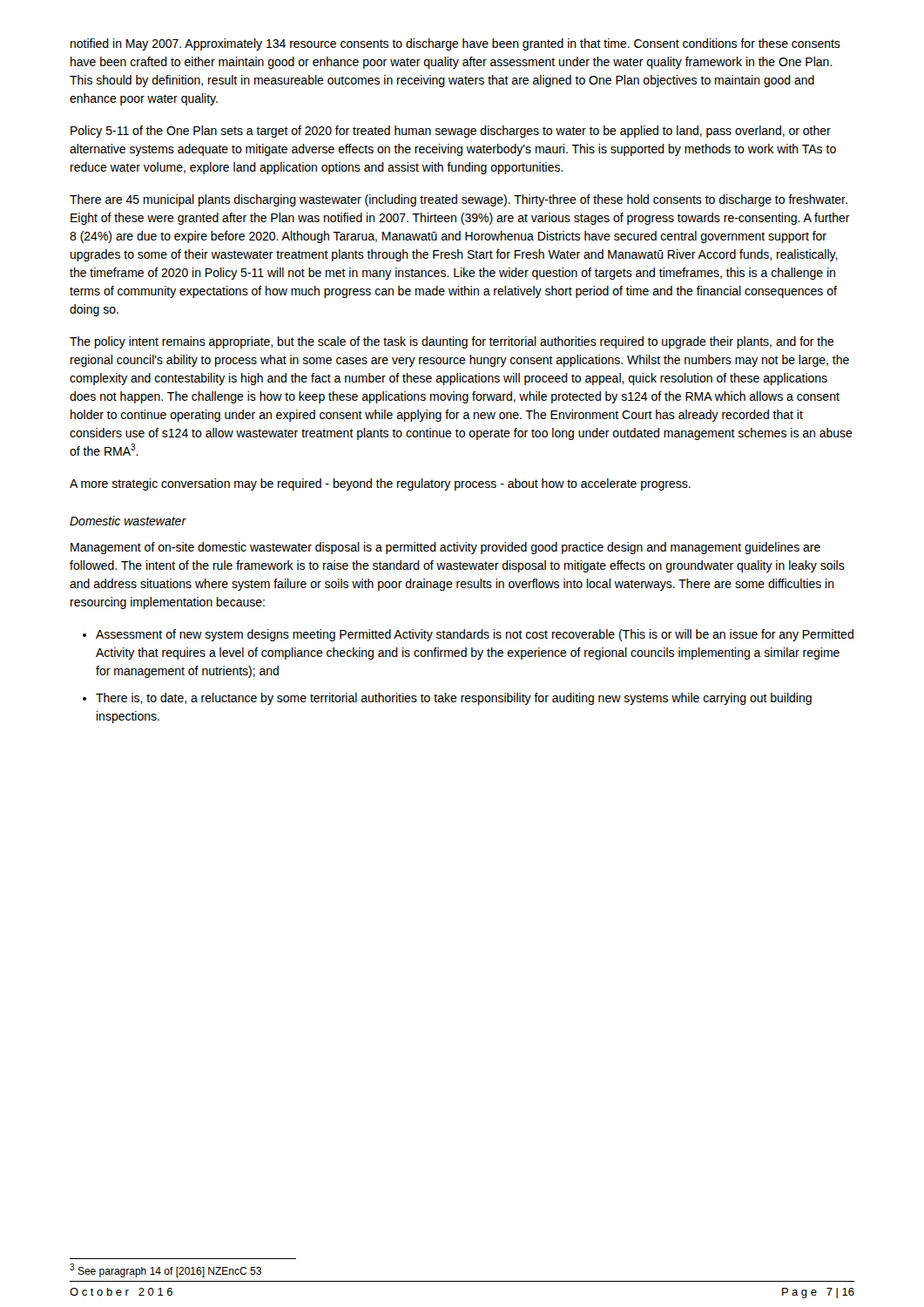Locate the footnote containing "3 See paragraph"
This screenshot has width=924, height=1307.
[166, 1271]
